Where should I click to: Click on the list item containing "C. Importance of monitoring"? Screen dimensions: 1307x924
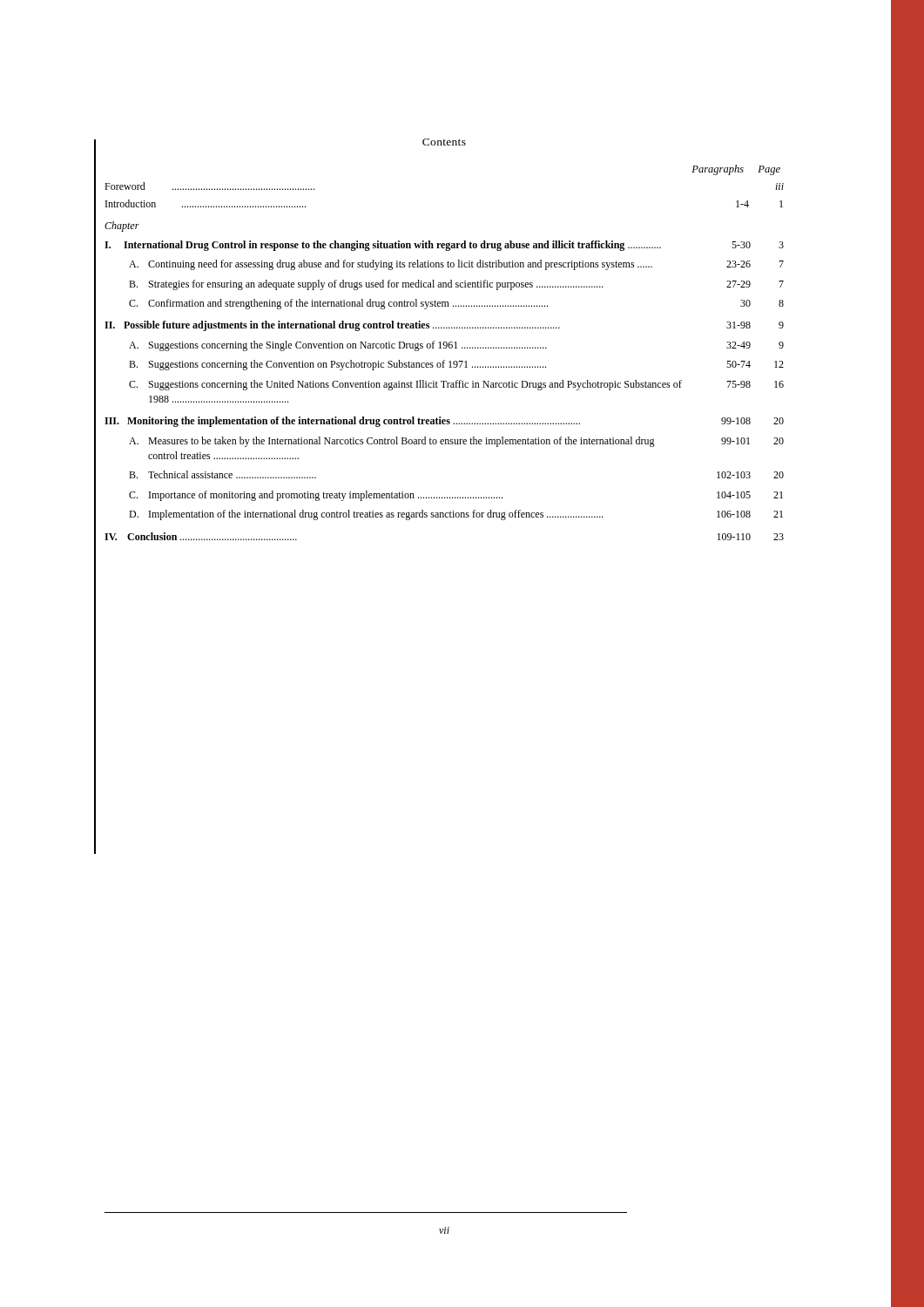[456, 495]
